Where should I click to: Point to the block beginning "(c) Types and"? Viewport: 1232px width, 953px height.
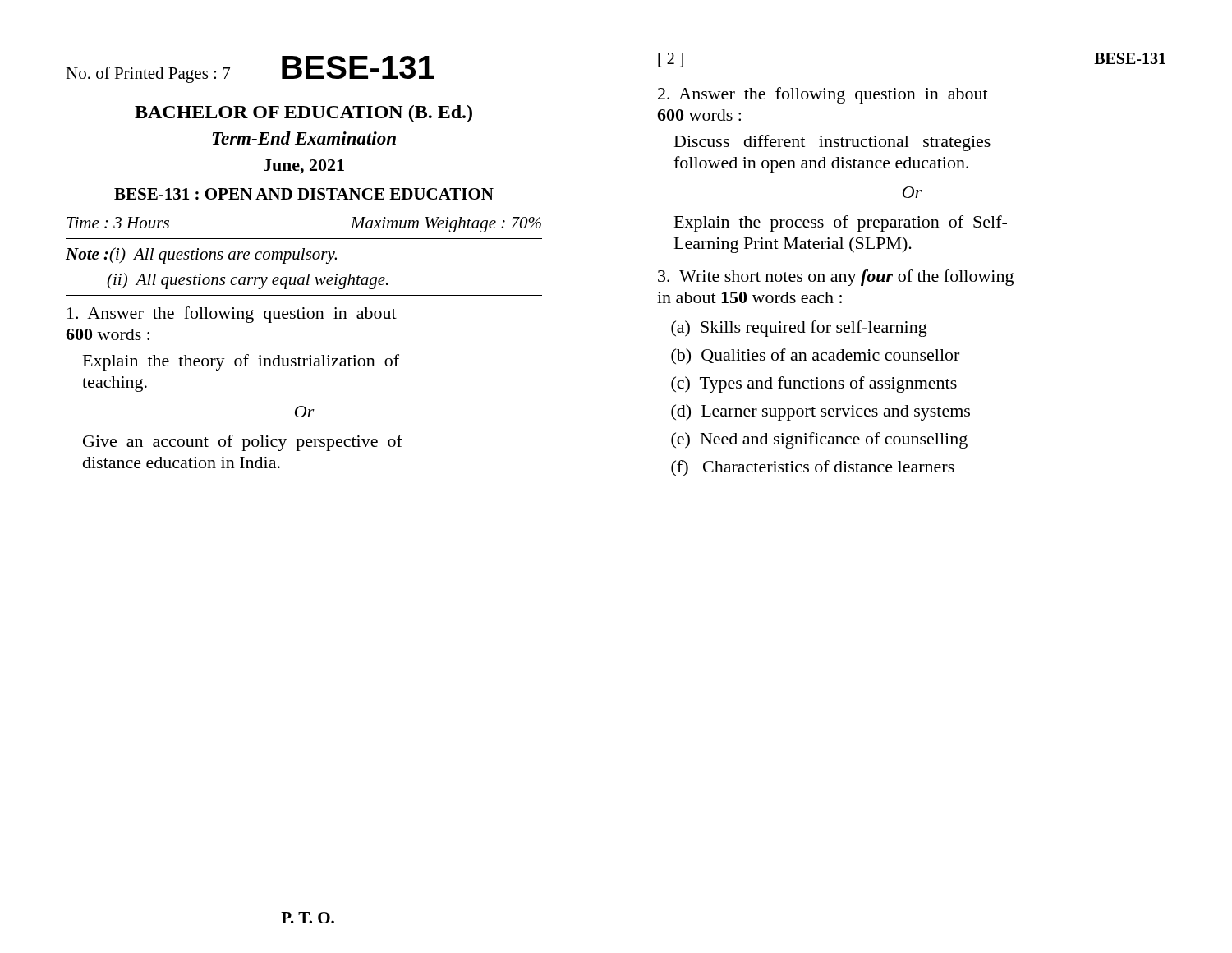click(807, 382)
